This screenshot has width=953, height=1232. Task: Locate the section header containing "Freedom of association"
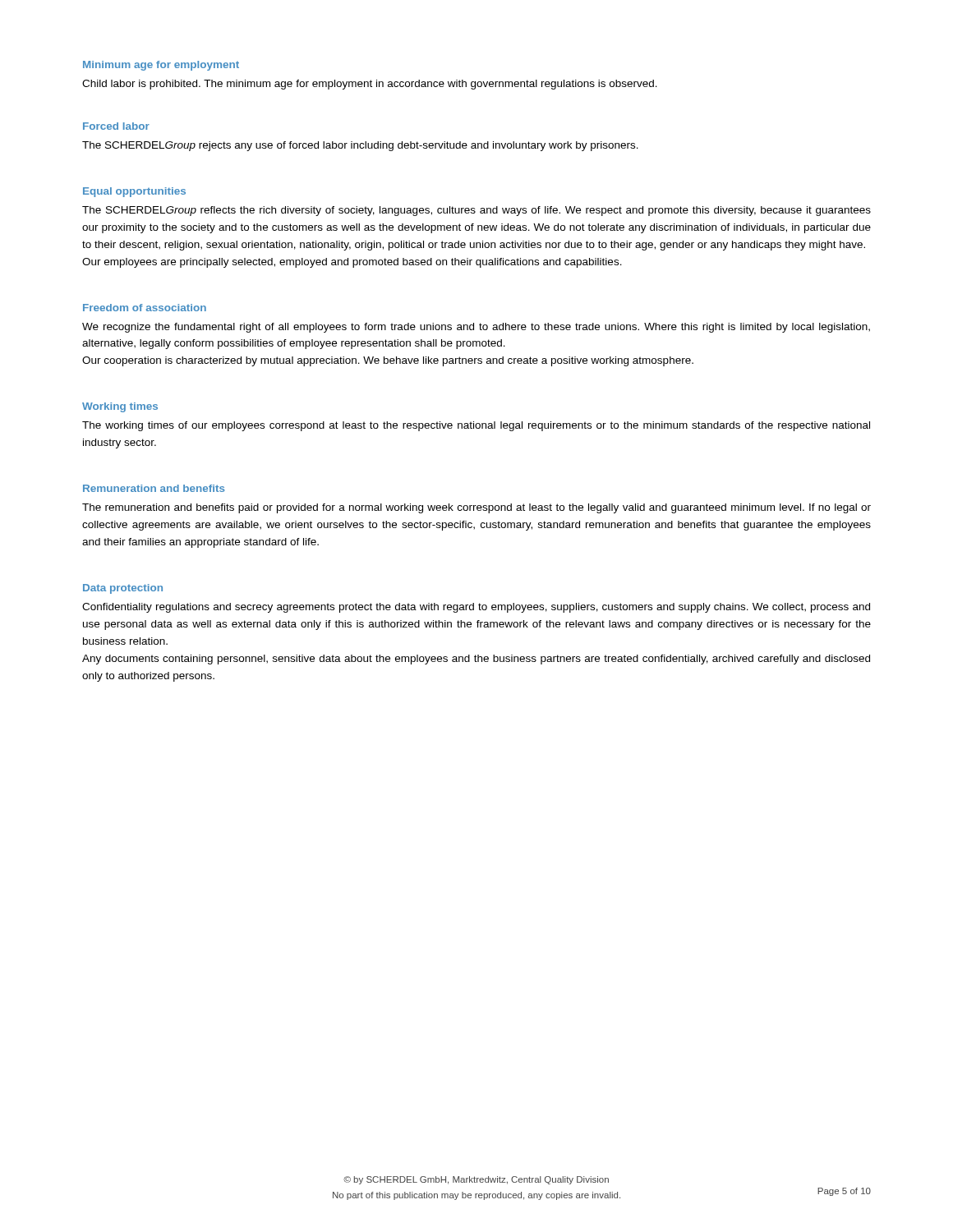pyautogui.click(x=144, y=307)
